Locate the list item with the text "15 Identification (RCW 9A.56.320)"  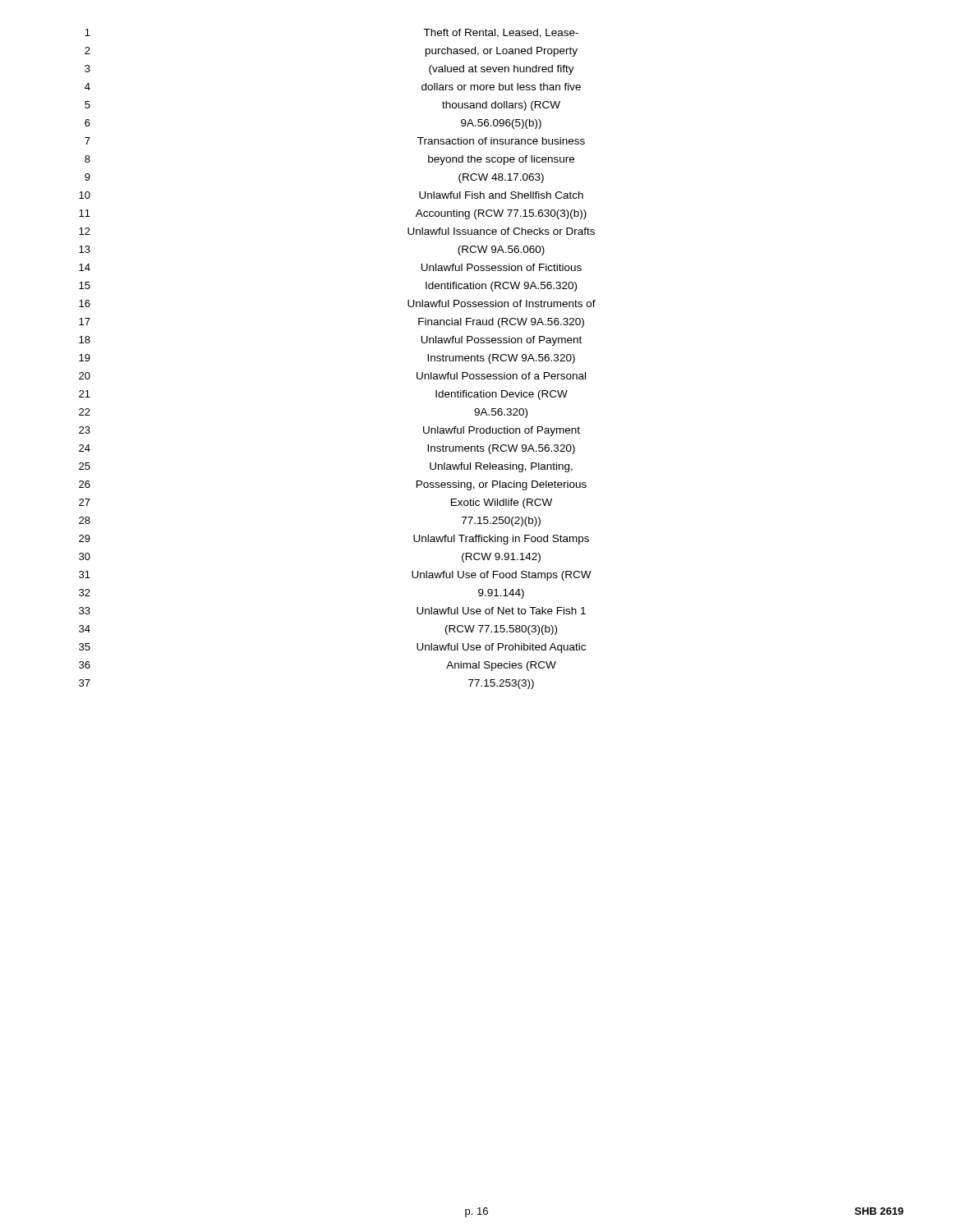(x=476, y=286)
